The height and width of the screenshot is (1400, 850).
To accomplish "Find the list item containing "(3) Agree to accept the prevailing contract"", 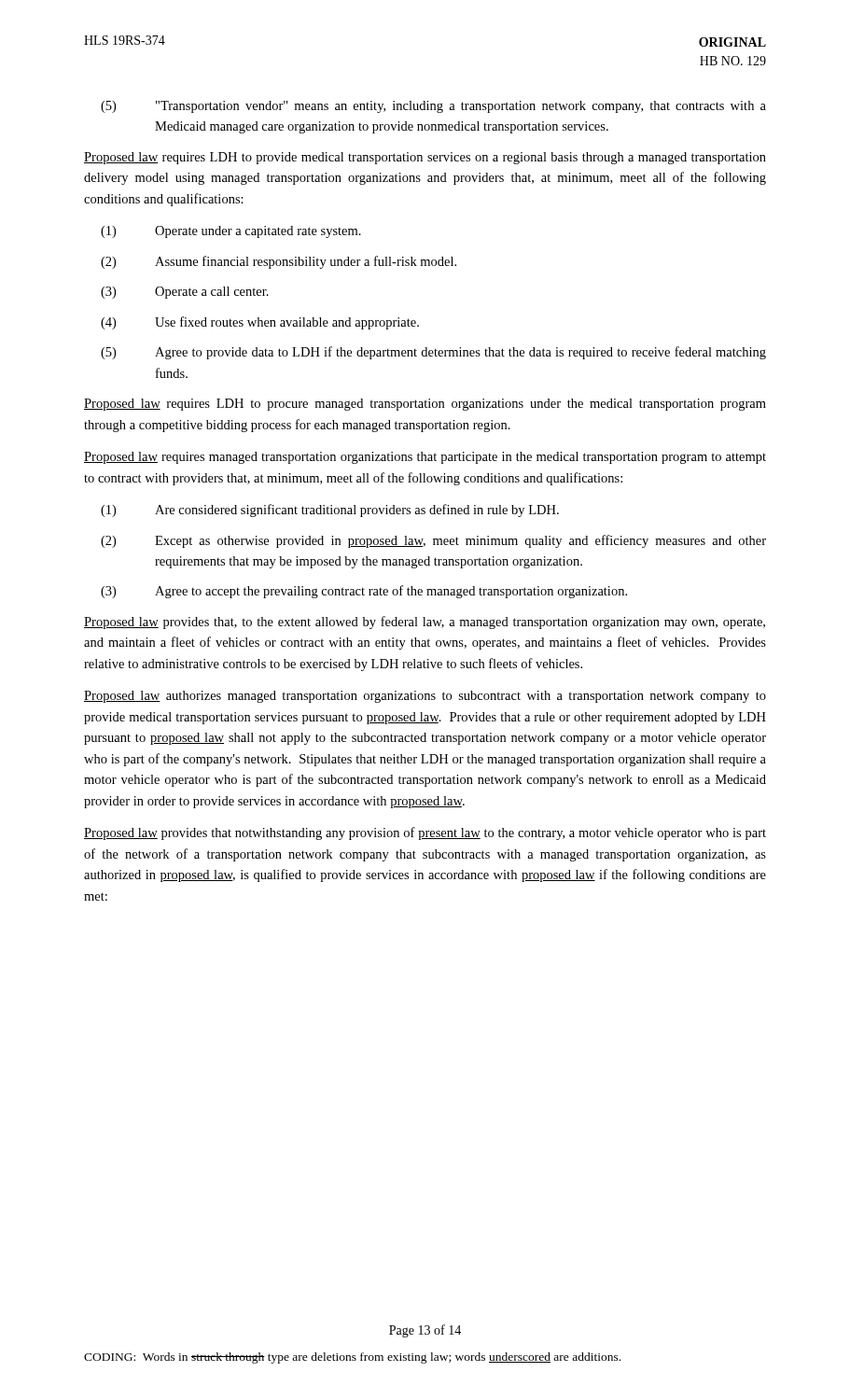I will 425,591.
